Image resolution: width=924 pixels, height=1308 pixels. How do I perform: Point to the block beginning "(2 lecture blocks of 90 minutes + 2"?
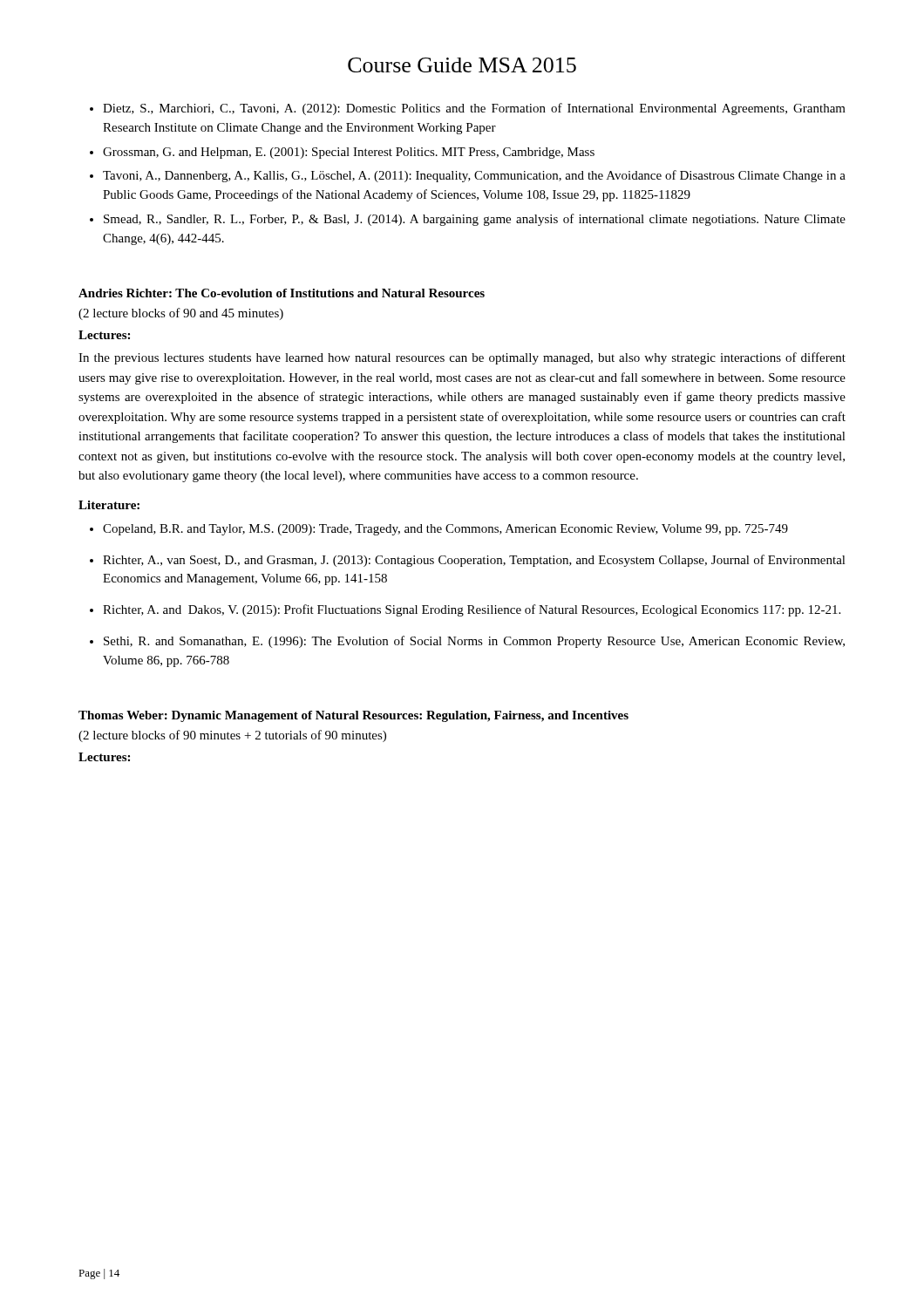pos(233,735)
